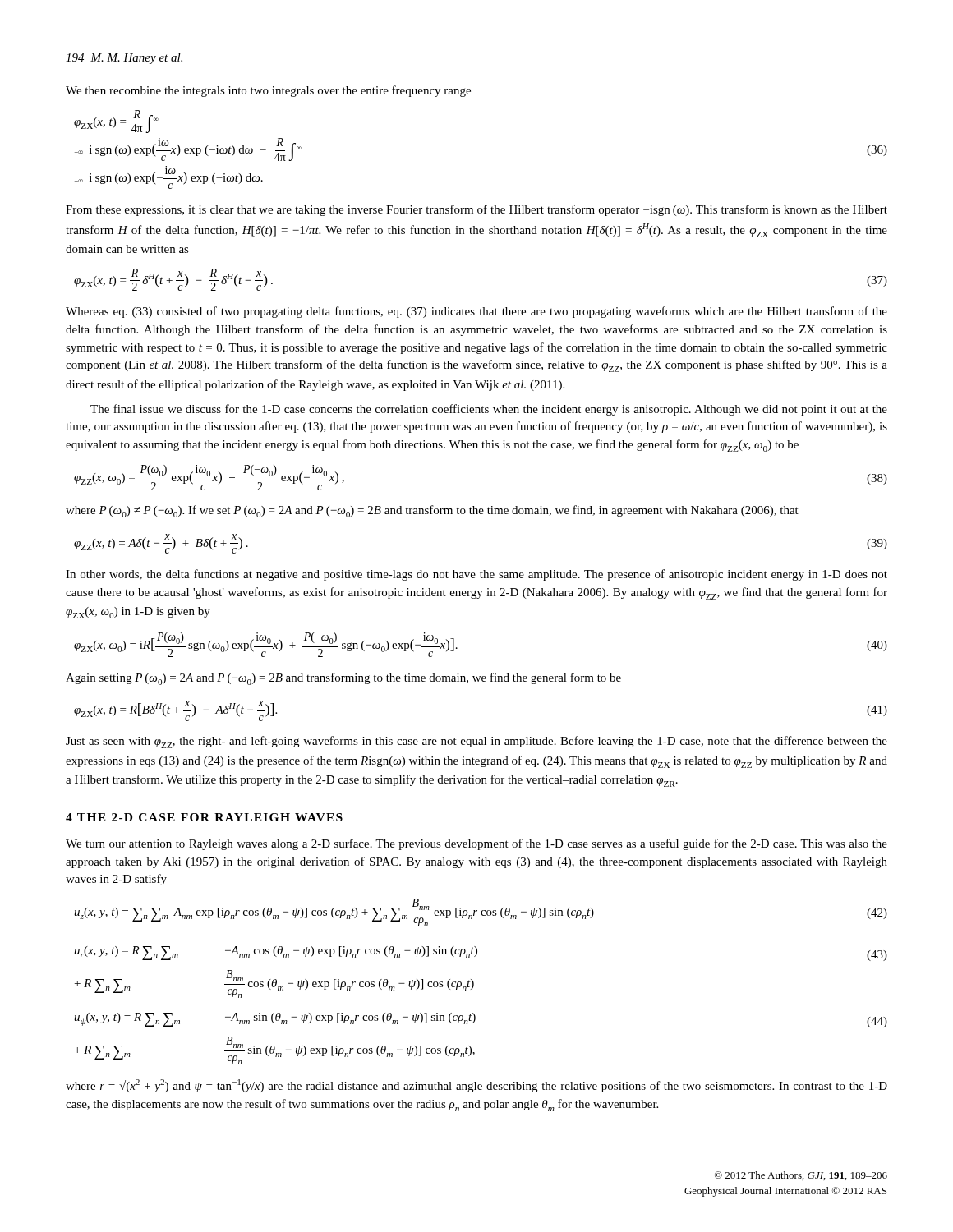Viewport: 953px width, 1232px height.
Task: Where is the formula that starts "φZZ(x, ω0) = P(ω0)2 exp(iω0cx) + P(−ω0)2"?
Action: click(x=207, y=476)
